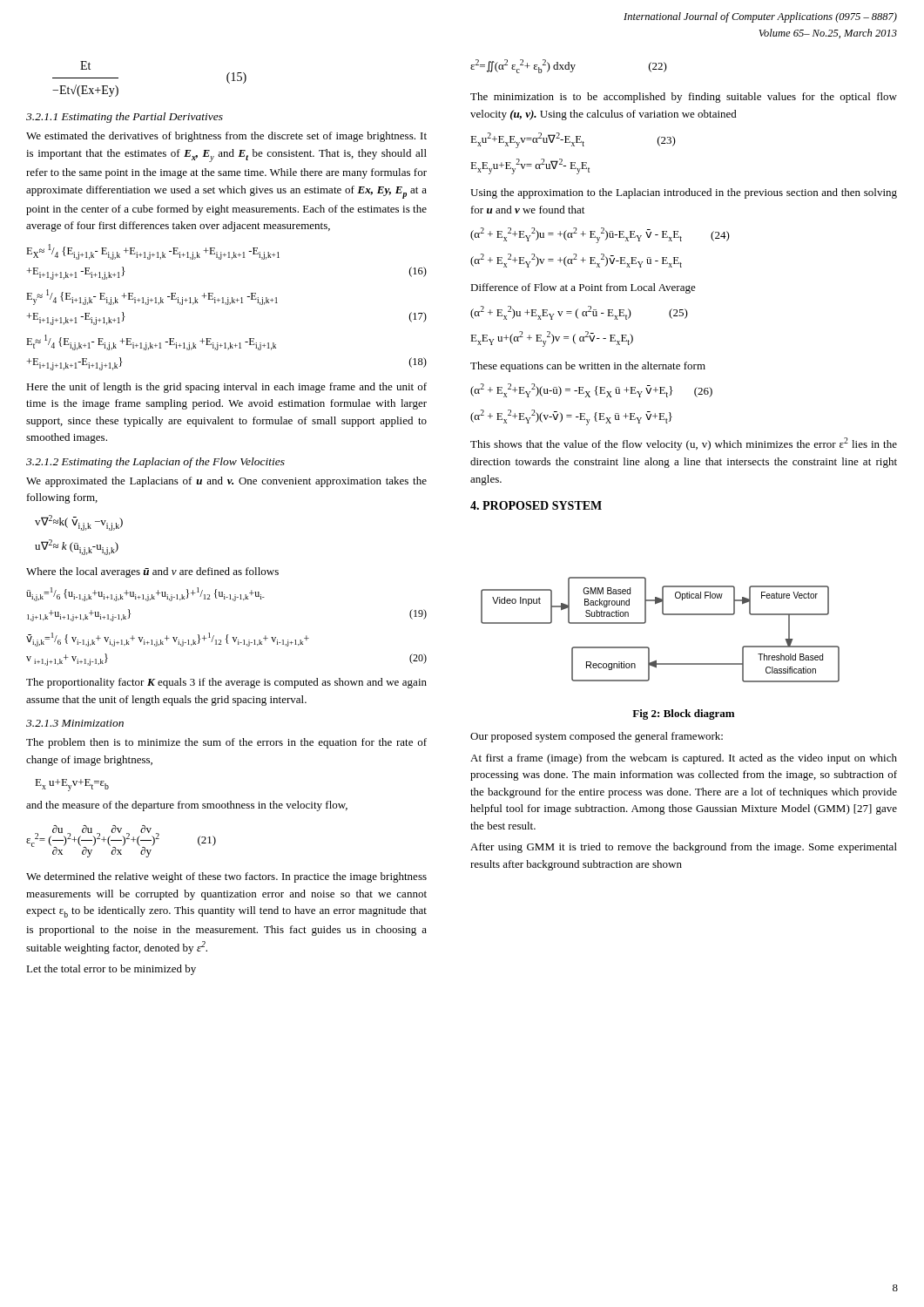
Task: Locate the element starting "Fig 2: Block diagram"
Action: 684,713
